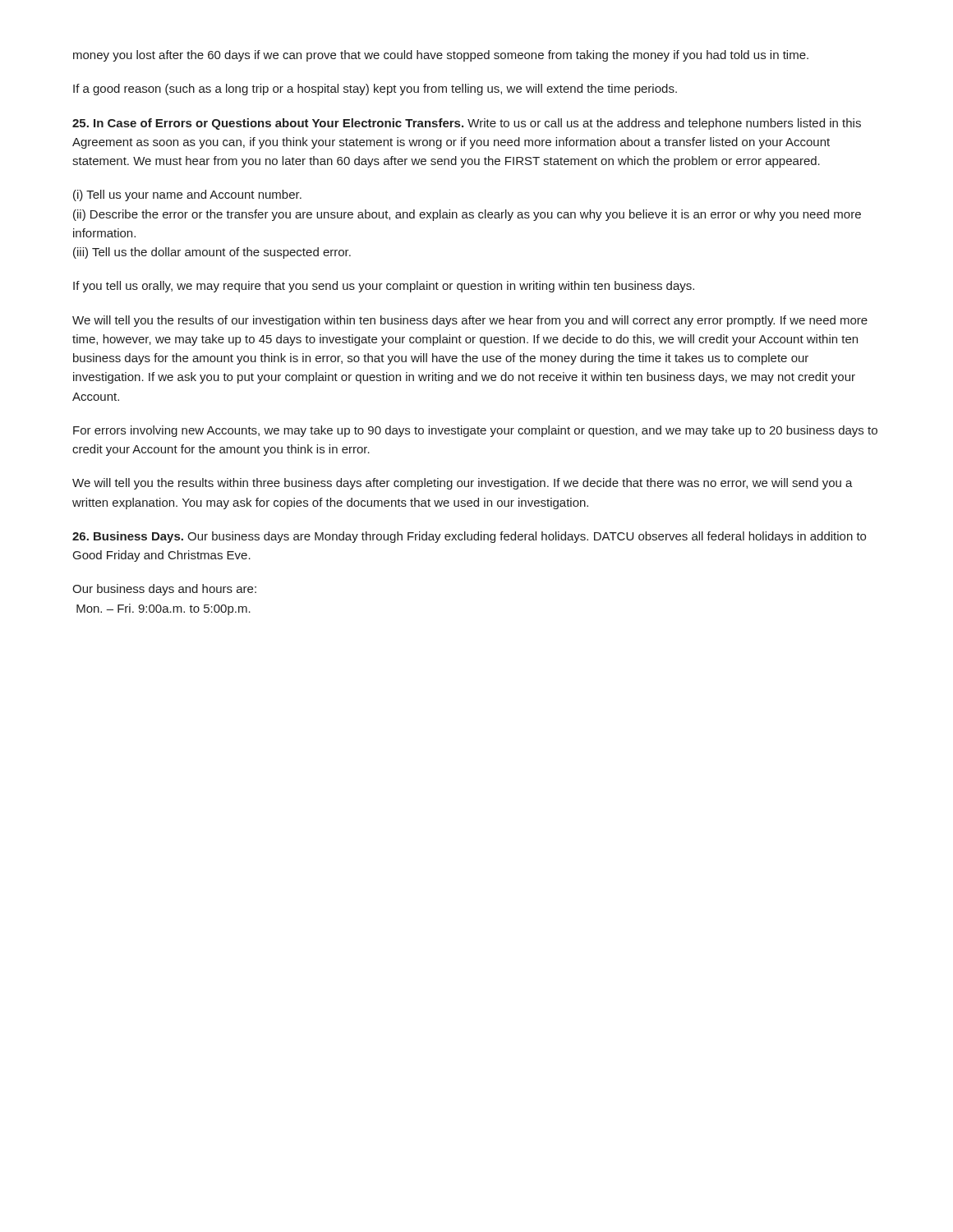Point to the block beginning "(ii) Describe the error"

[x=467, y=223]
